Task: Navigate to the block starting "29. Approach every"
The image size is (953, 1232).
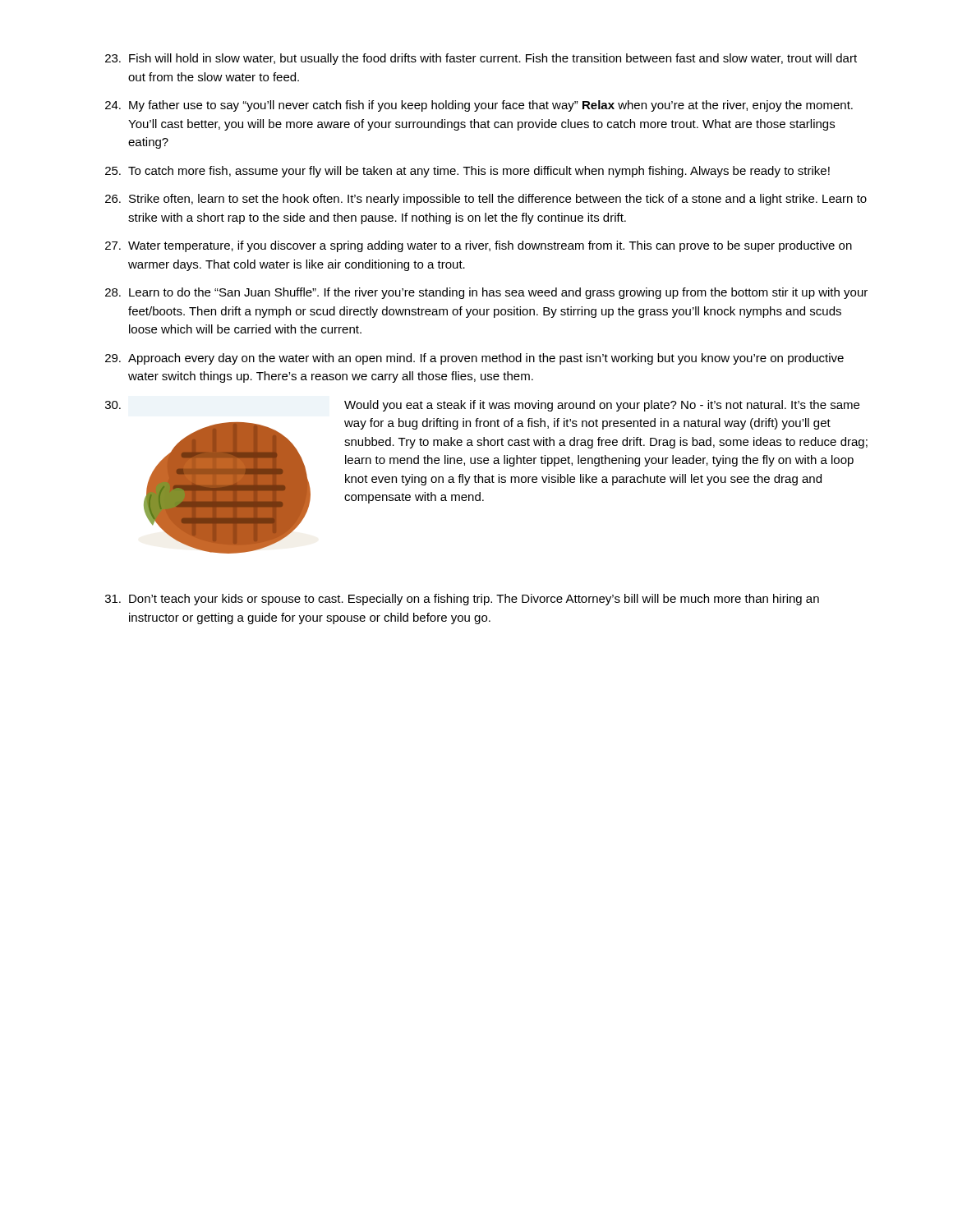Action: (x=476, y=367)
